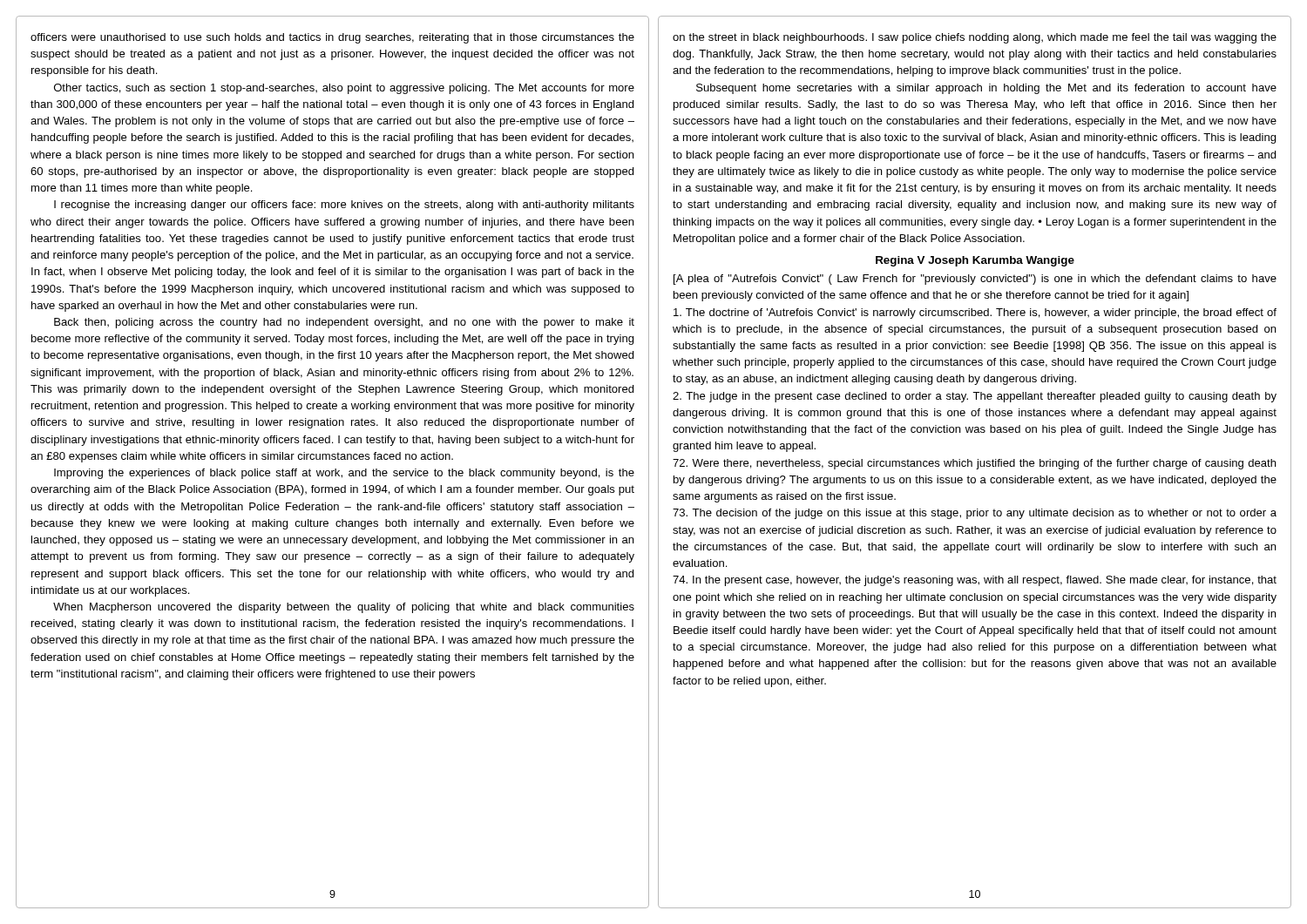Image resolution: width=1307 pixels, height=924 pixels.
Task: Locate the block of text that opens with "officers were unauthorised to use"
Action: coord(332,355)
